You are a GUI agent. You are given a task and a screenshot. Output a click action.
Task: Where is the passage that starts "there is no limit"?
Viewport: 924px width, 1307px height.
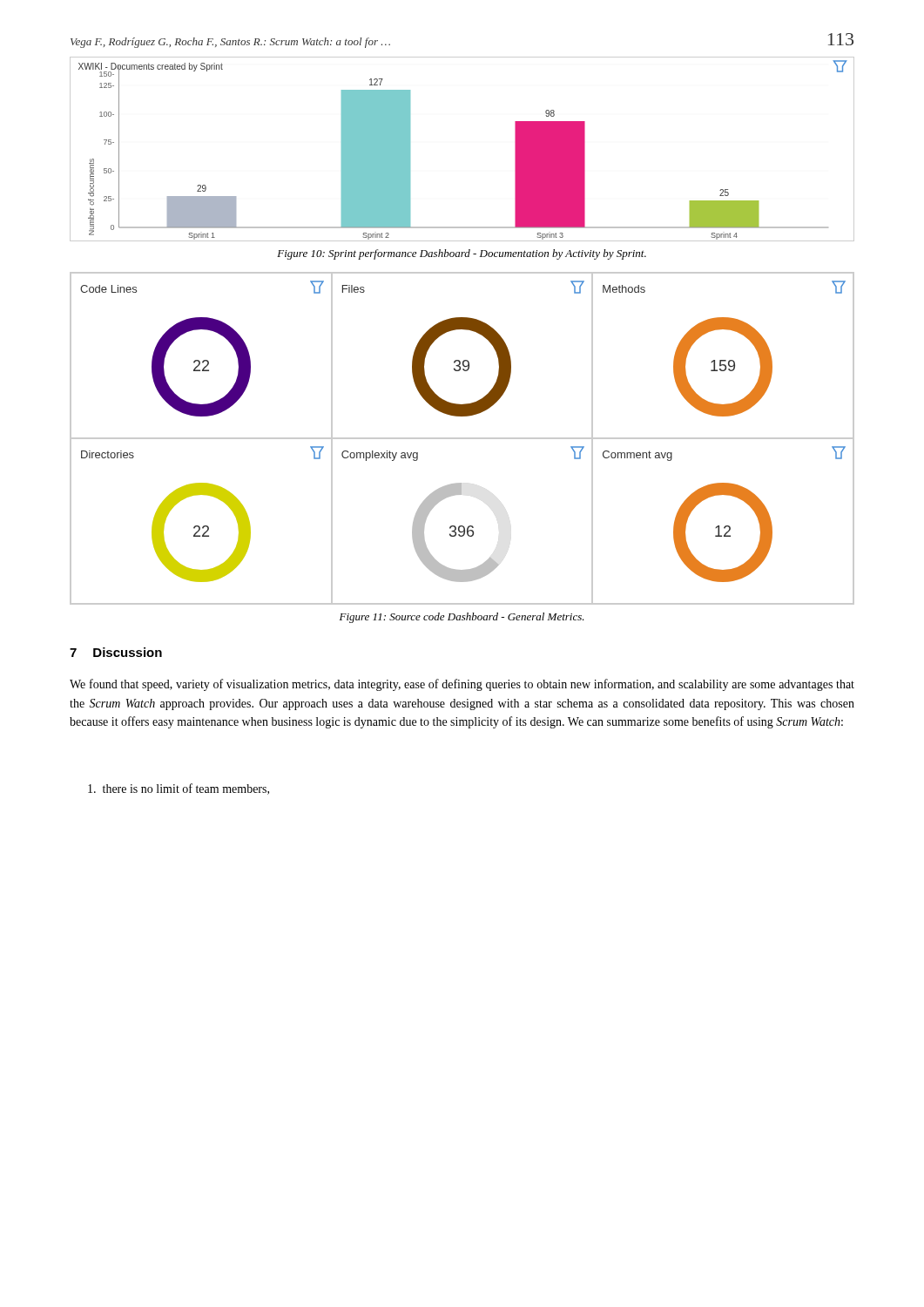(x=179, y=789)
